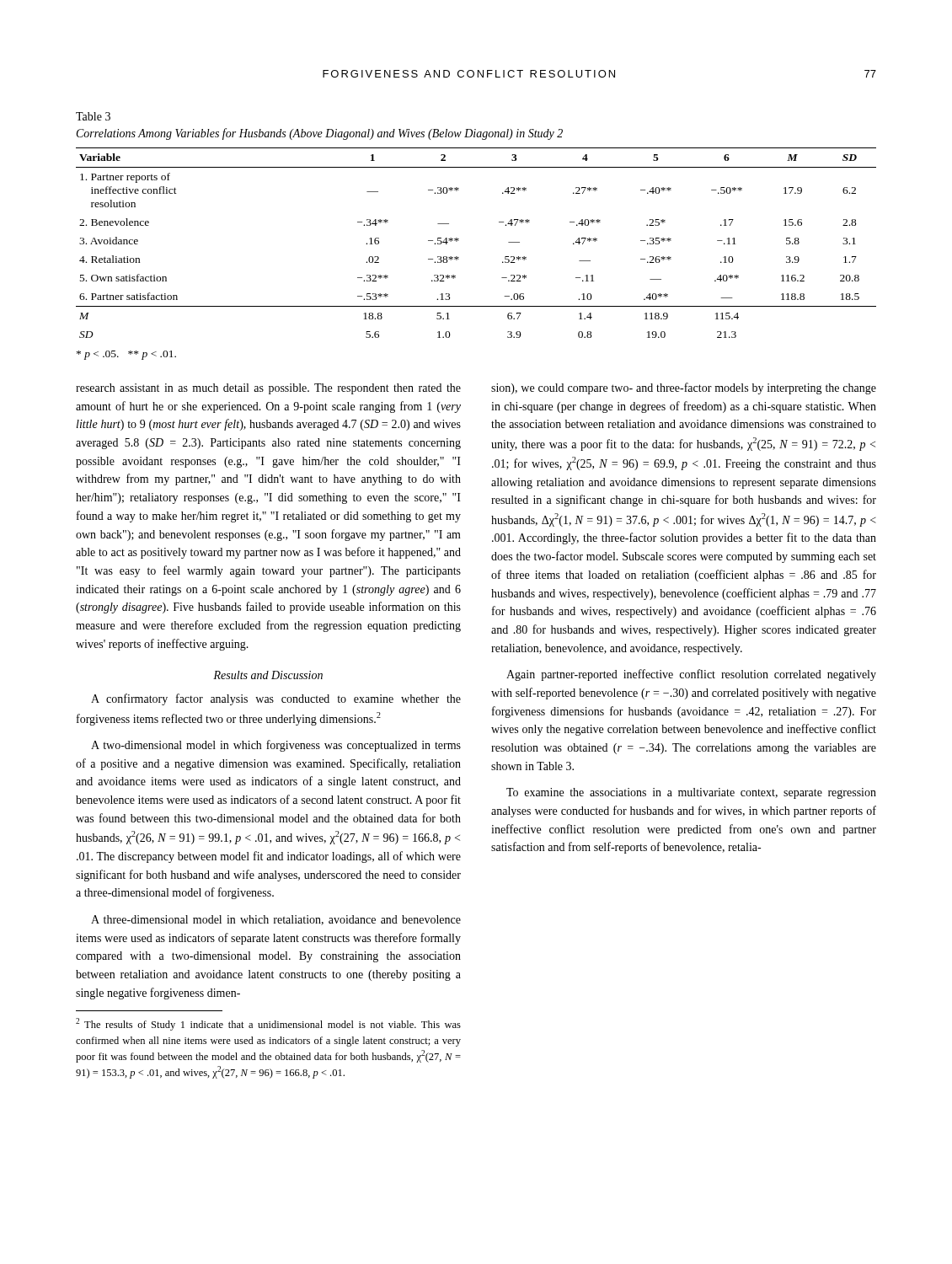Locate the element starting "Table 3 Correlations Among Variables for Husbands (Above"
This screenshot has width=952, height=1264.
coord(476,126)
